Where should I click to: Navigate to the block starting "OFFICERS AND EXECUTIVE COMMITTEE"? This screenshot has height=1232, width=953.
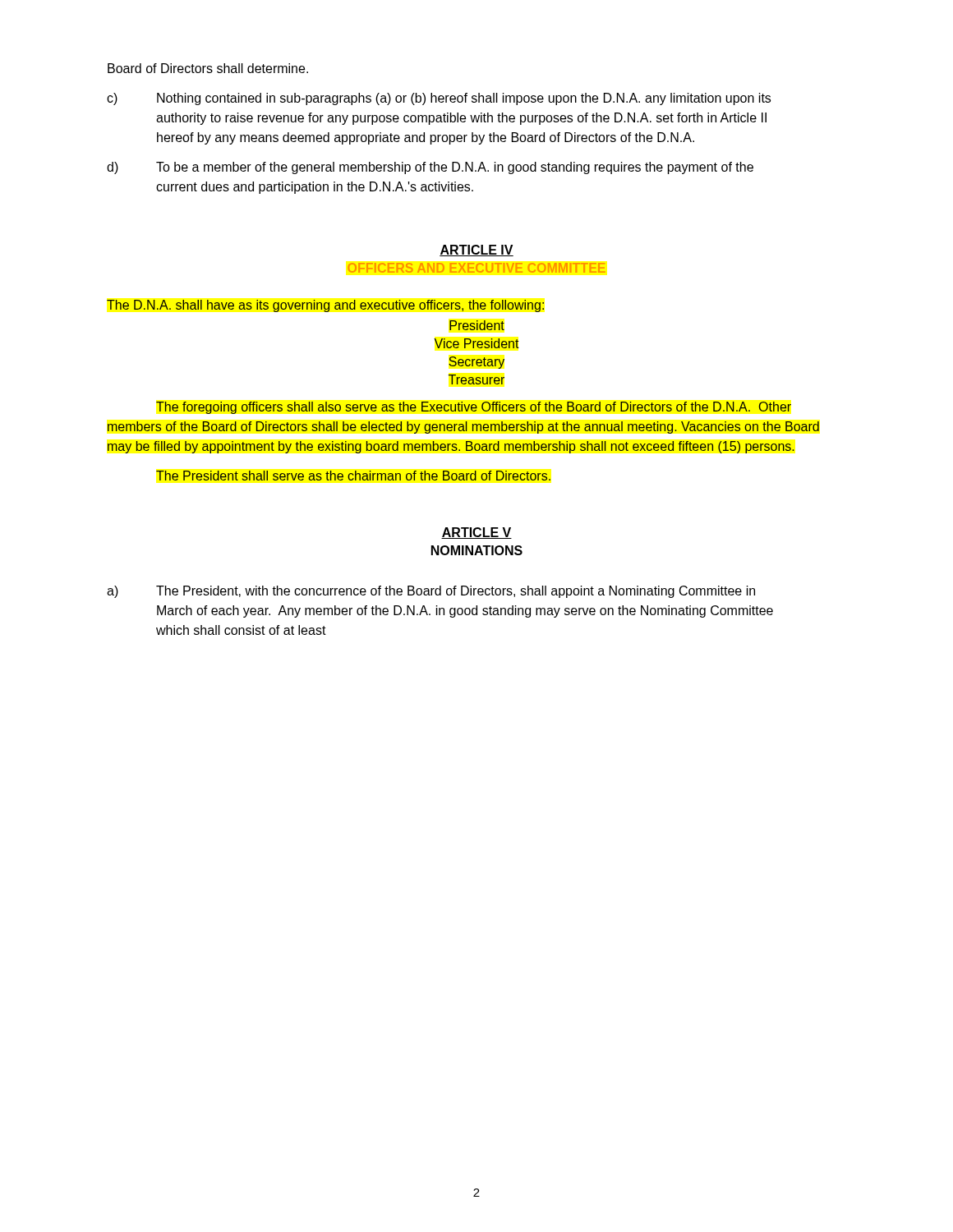476,268
